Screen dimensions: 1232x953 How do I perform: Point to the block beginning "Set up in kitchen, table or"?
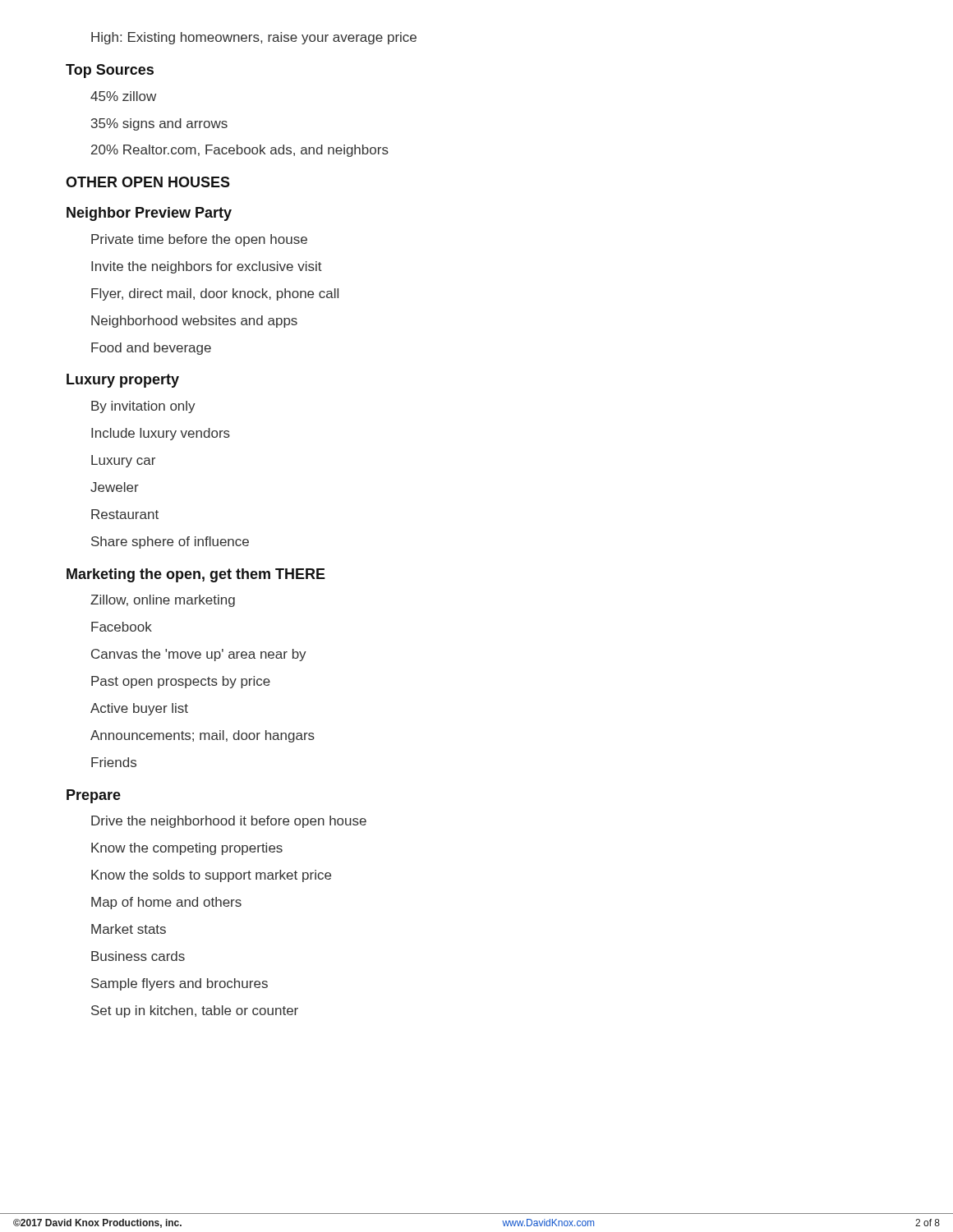tap(194, 1010)
